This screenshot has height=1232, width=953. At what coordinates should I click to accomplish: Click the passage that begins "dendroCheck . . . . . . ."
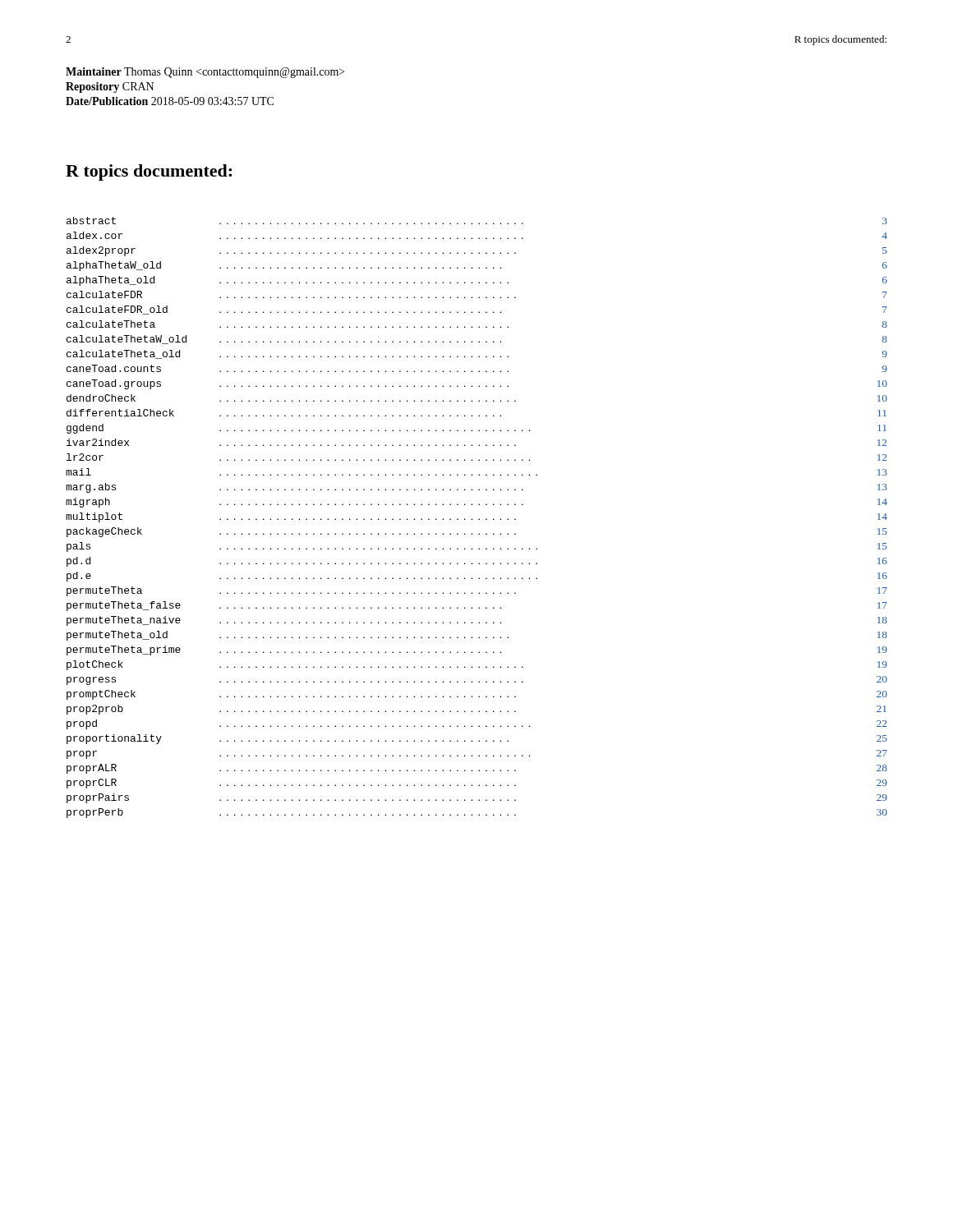[x=476, y=398]
